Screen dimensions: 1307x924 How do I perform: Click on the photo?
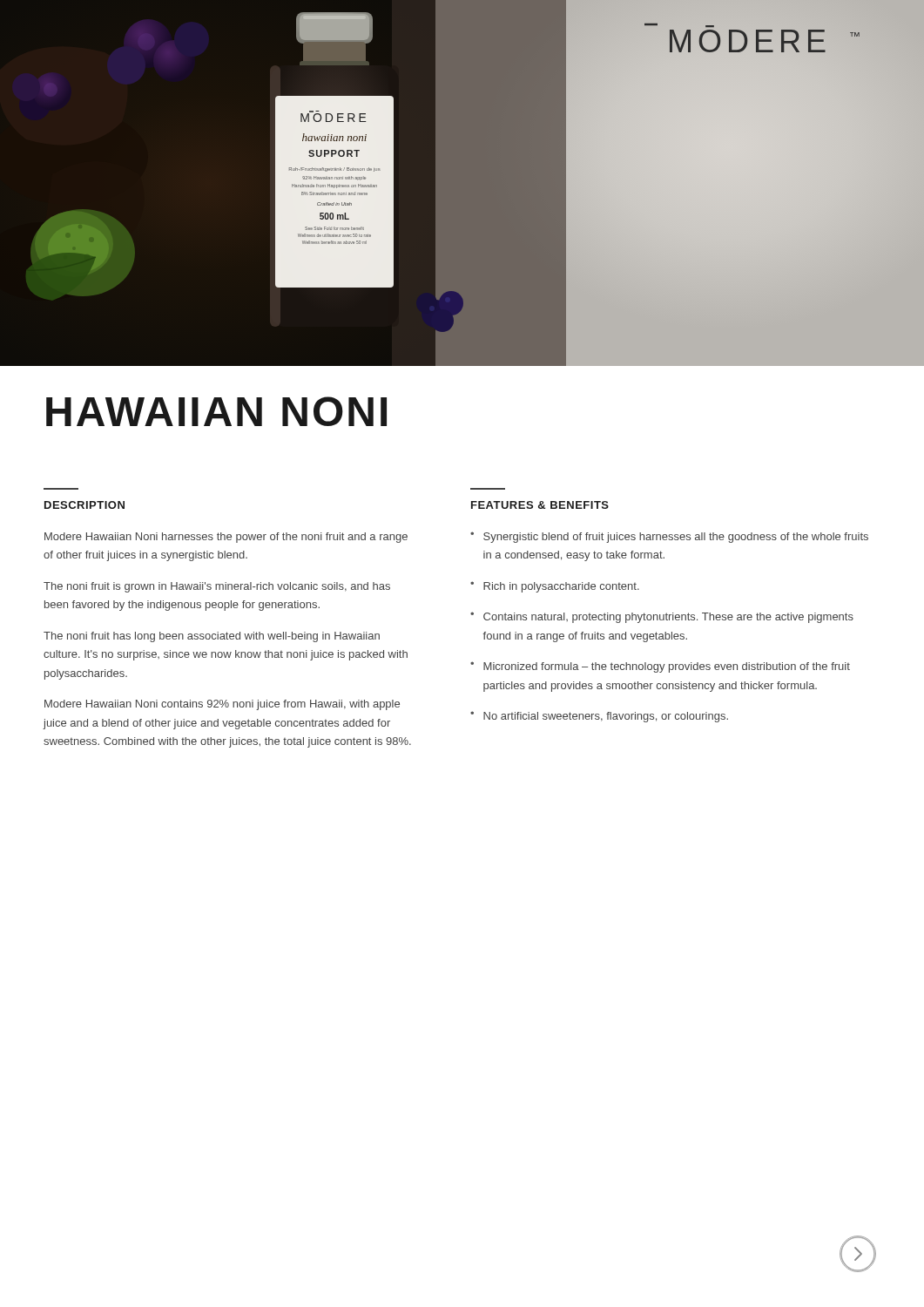462,183
